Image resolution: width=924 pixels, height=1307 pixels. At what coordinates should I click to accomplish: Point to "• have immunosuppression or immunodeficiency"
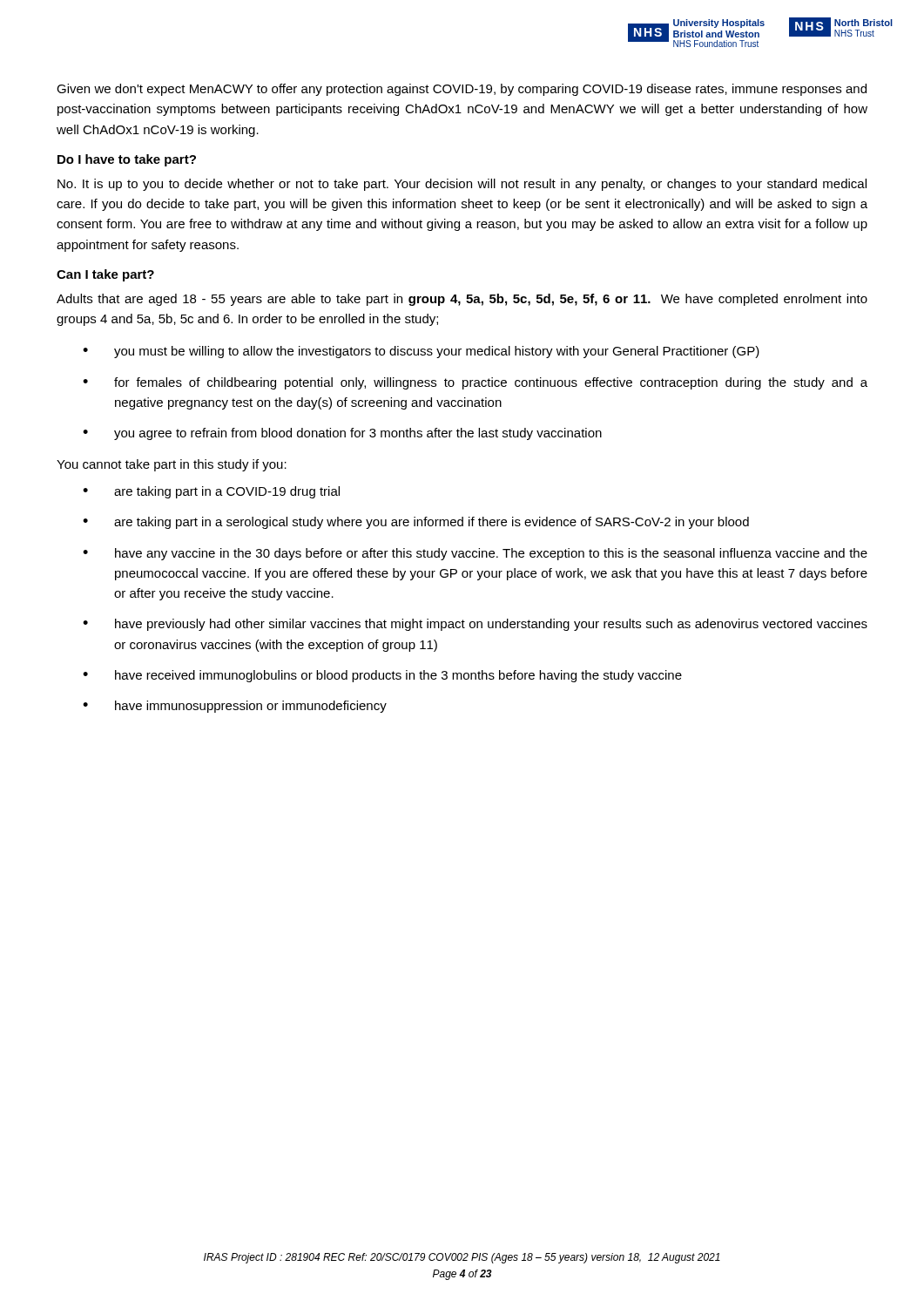click(x=235, y=707)
